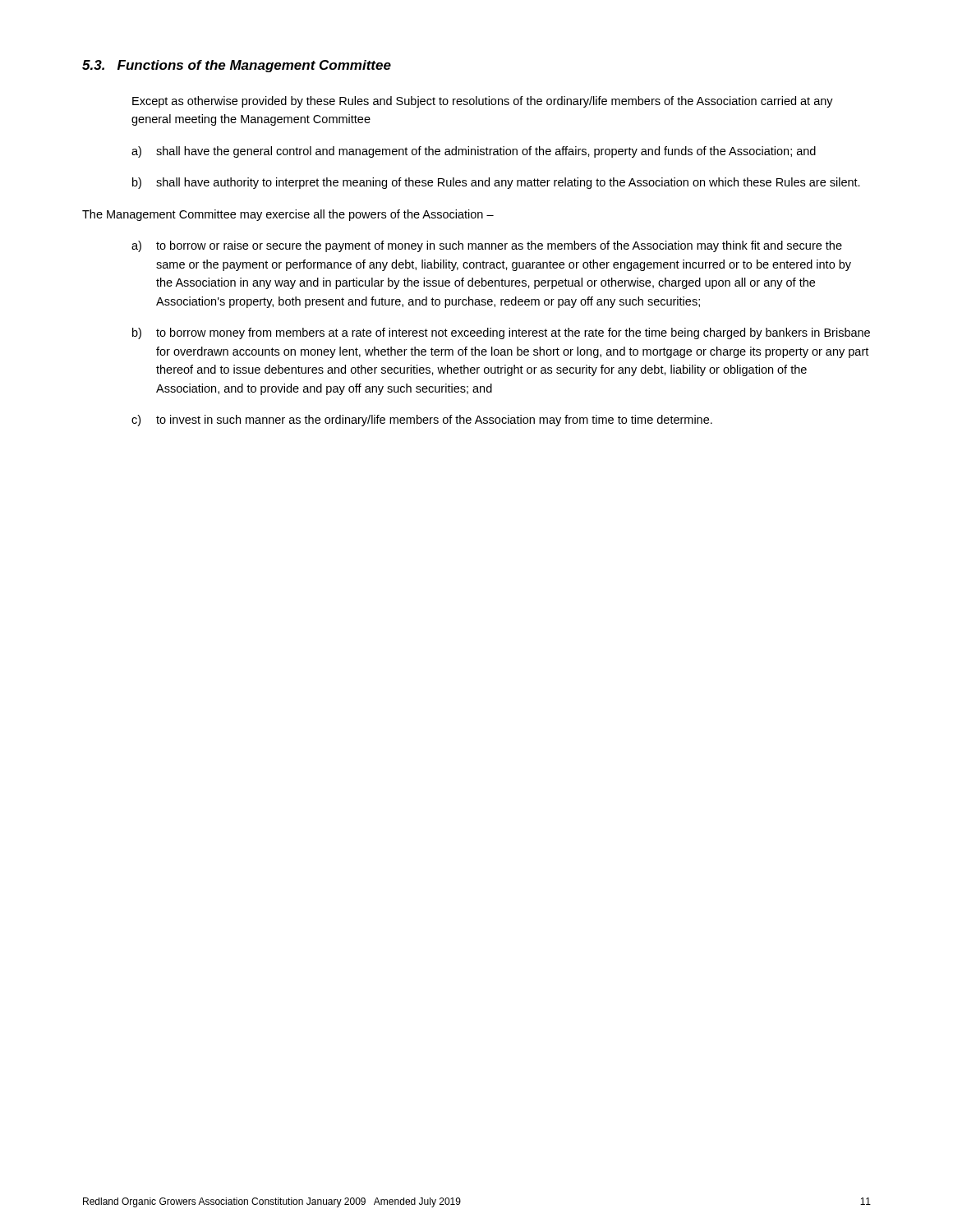Select the passage starting "b) to borrow money from members at a"

pos(501,361)
